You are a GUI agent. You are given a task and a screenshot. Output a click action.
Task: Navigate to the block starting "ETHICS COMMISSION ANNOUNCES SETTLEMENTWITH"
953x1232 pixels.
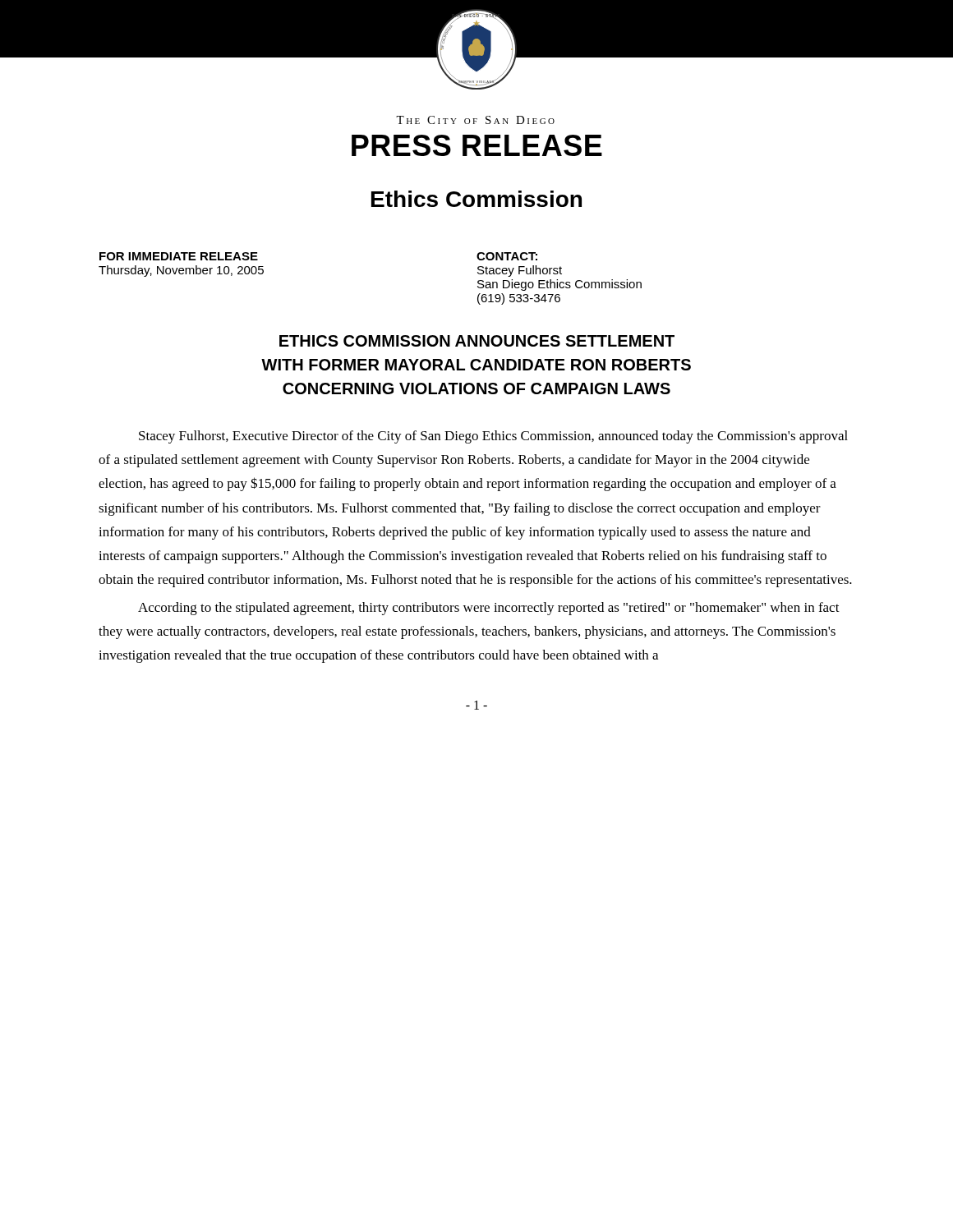click(476, 365)
